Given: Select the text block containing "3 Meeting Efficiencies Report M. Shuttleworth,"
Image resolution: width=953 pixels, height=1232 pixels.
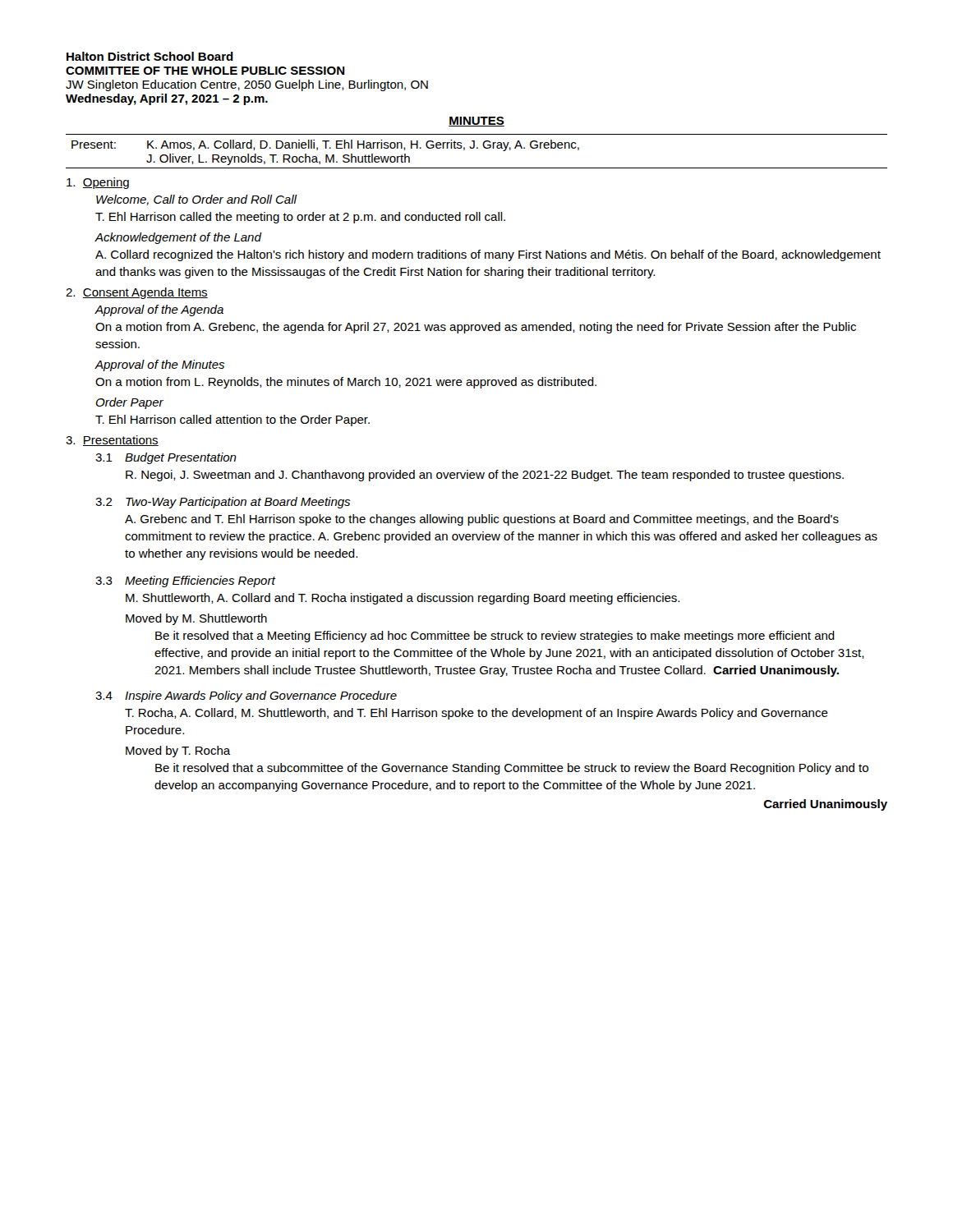Looking at the screenshot, I should click(x=491, y=627).
